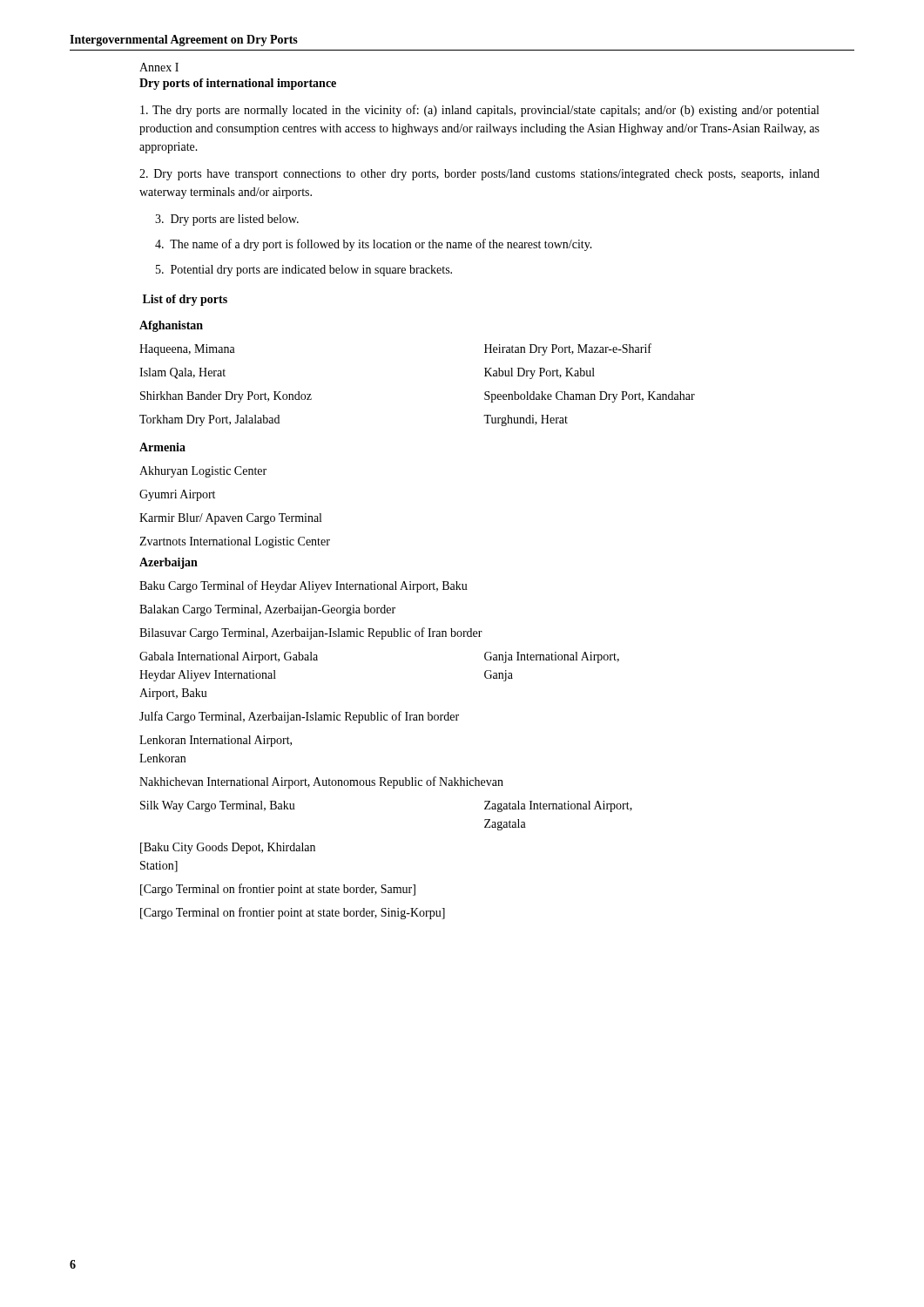Click on the passage starting "Annex I Dry ports of international importance"
924x1307 pixels.
point(159,67)
